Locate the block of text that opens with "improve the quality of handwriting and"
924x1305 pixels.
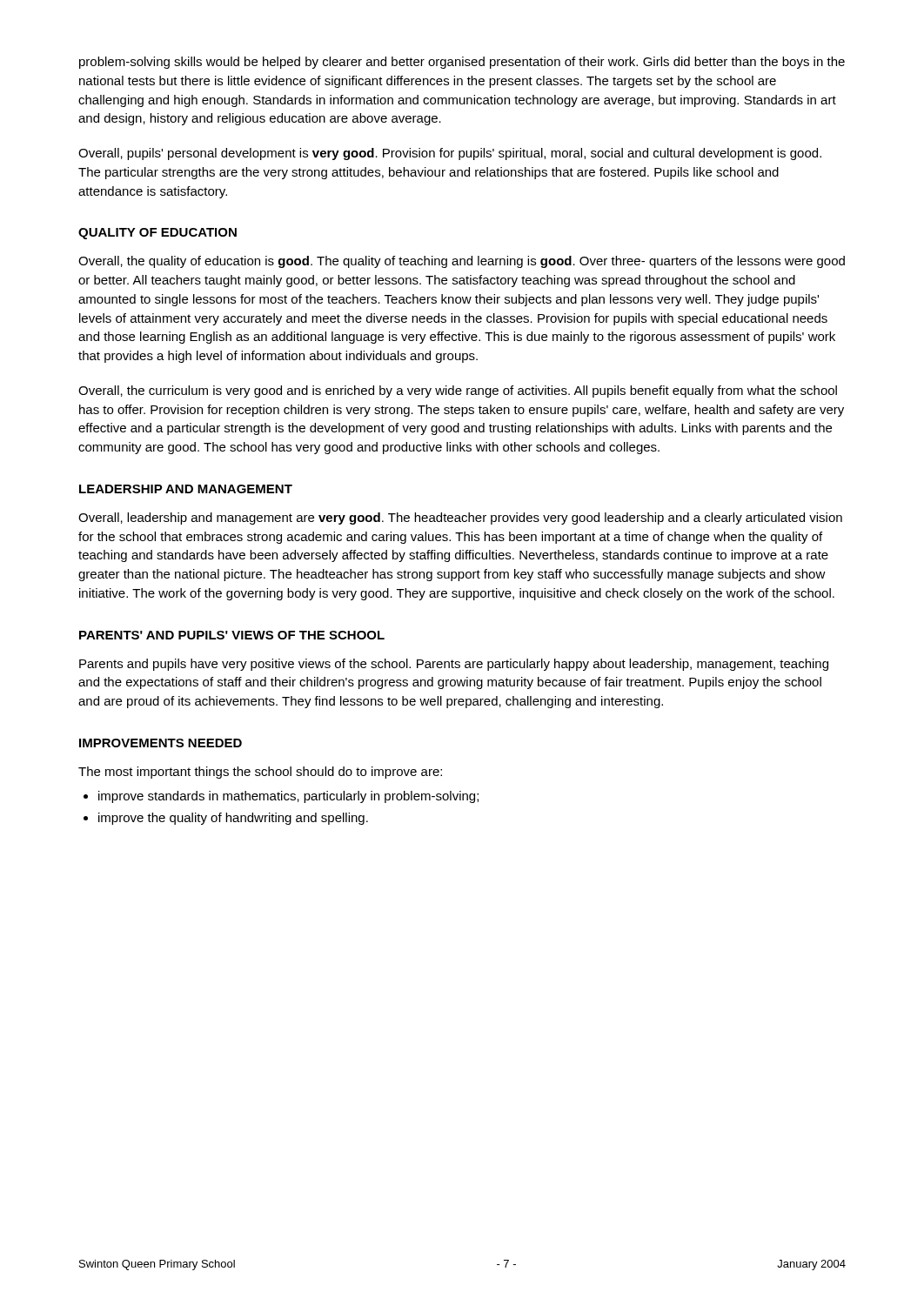tap(233, 818)
